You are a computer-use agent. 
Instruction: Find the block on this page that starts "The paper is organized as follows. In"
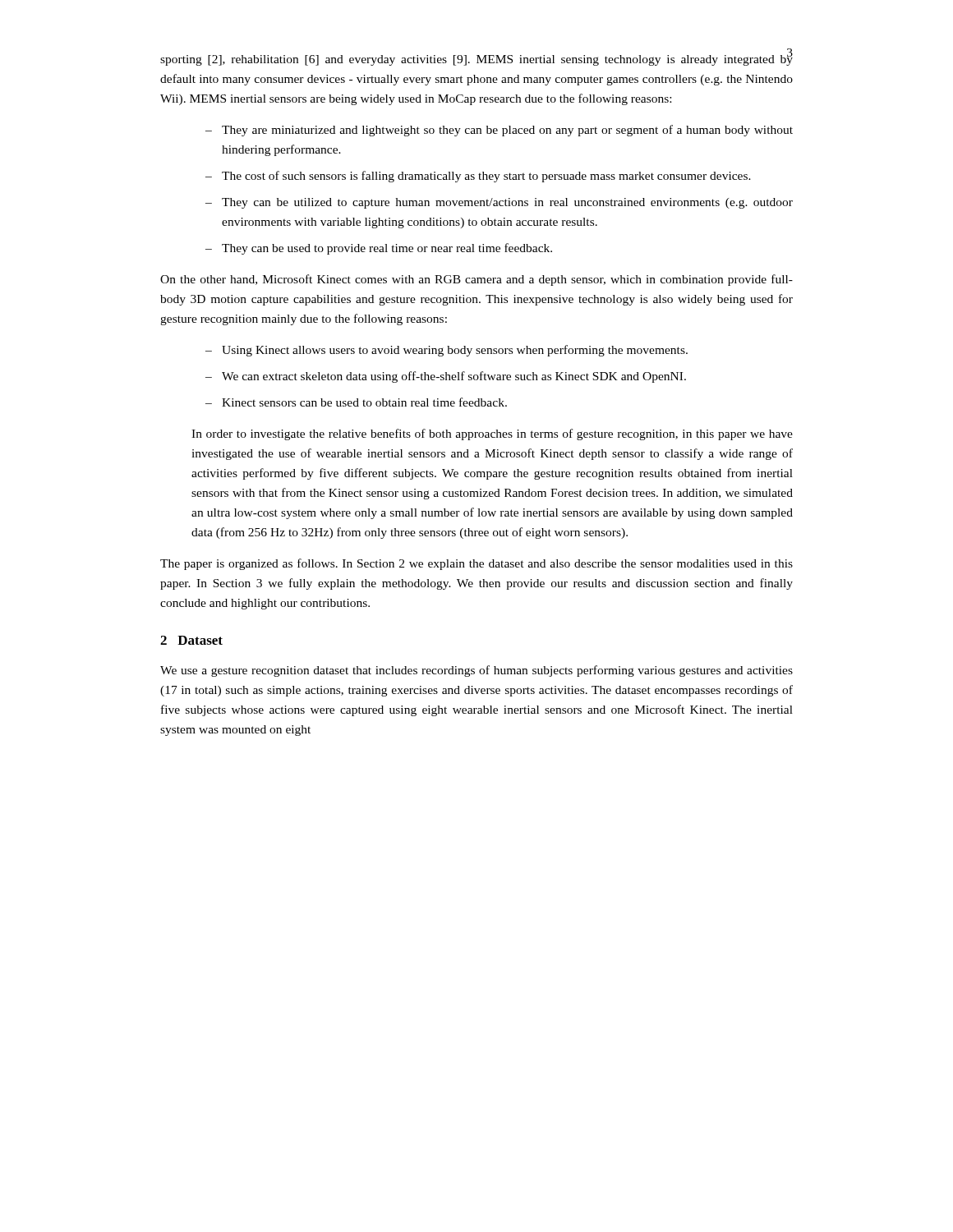coord(476,583)
